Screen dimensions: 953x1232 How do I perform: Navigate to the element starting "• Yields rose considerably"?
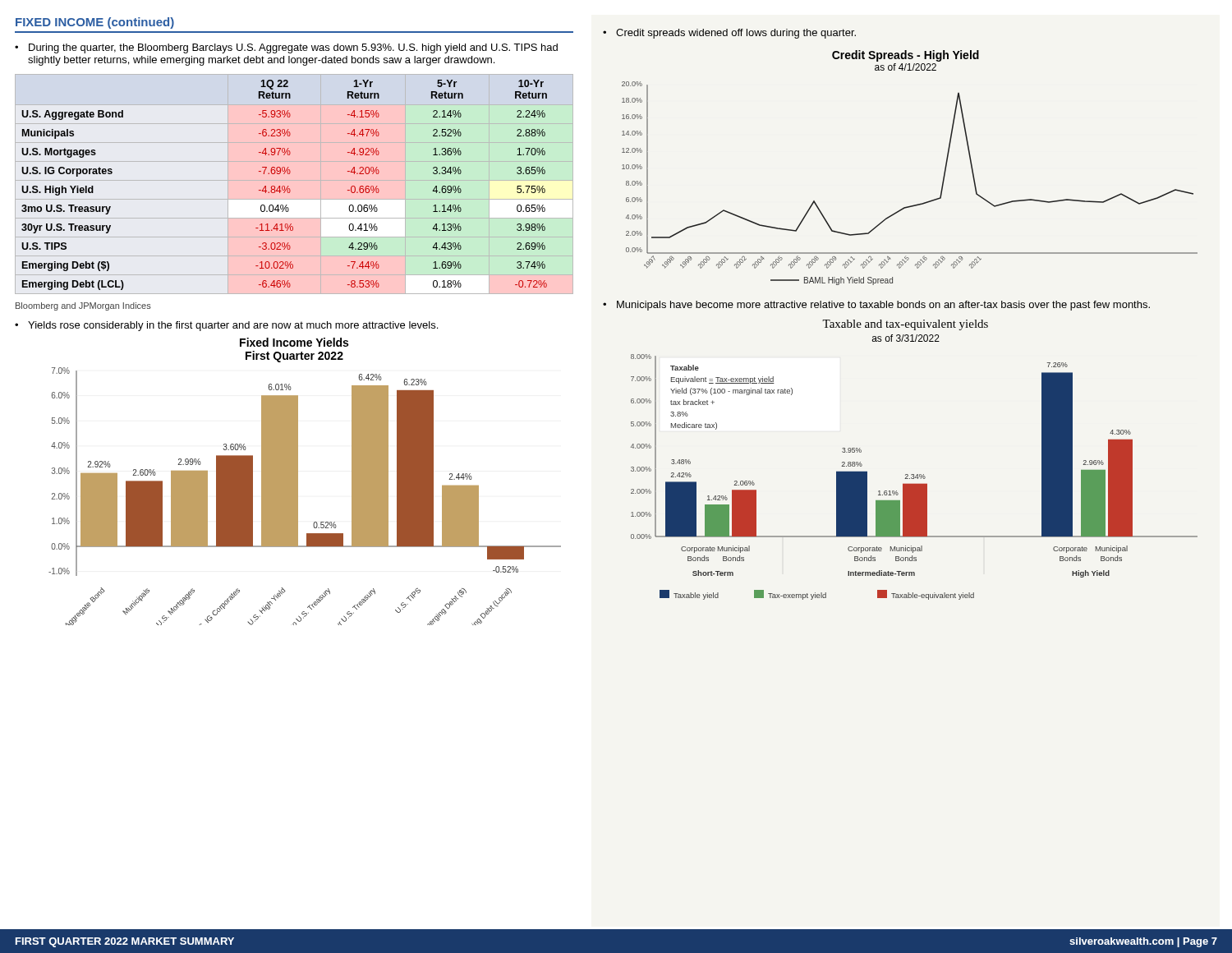(x=227, y=325)
